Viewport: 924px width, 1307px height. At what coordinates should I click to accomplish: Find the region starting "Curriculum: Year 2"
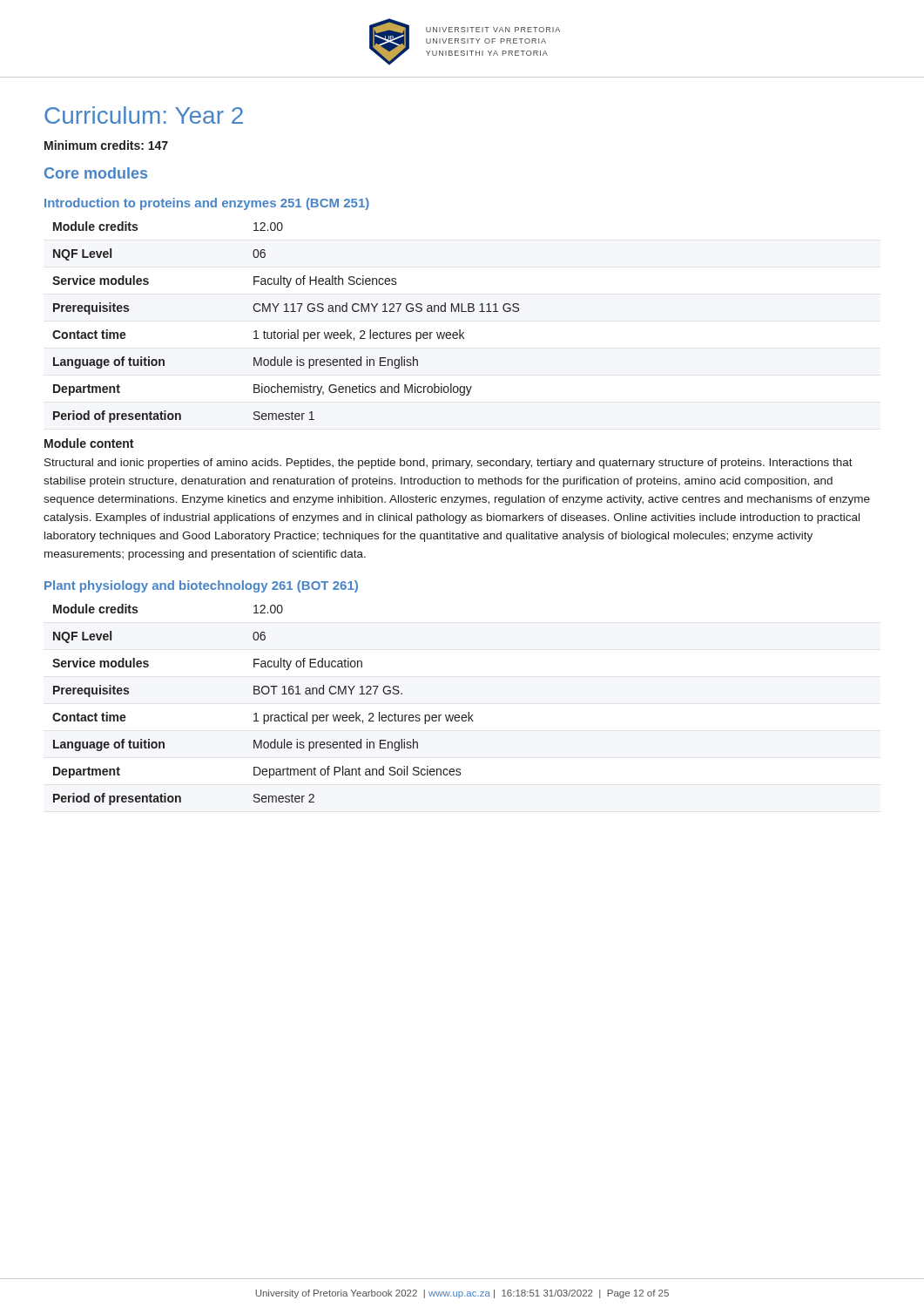(x=144, y=115)
